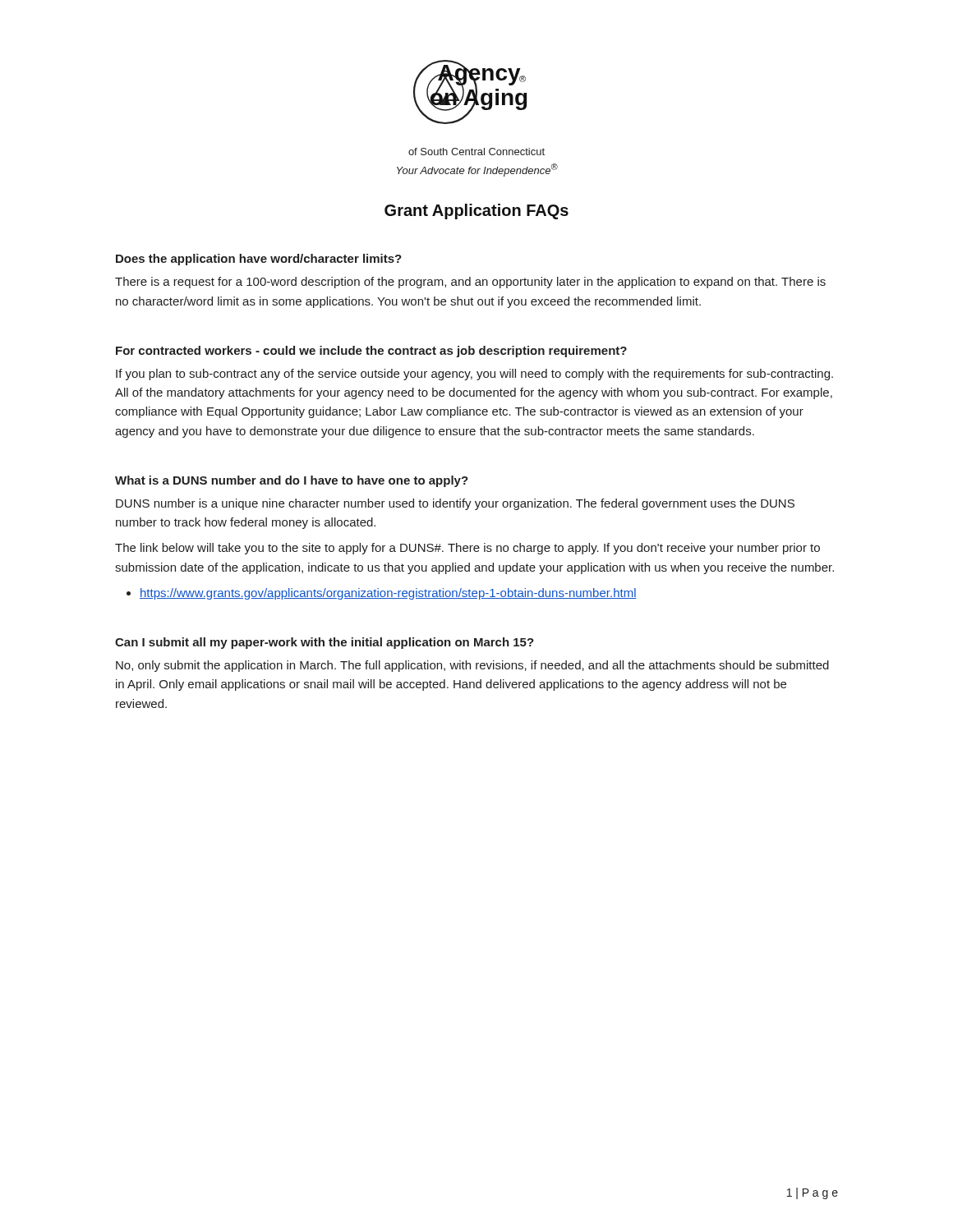
Task: Locate the text block that reads "If you plan to sub-contract any of"
Action: [x=474, y=402]
